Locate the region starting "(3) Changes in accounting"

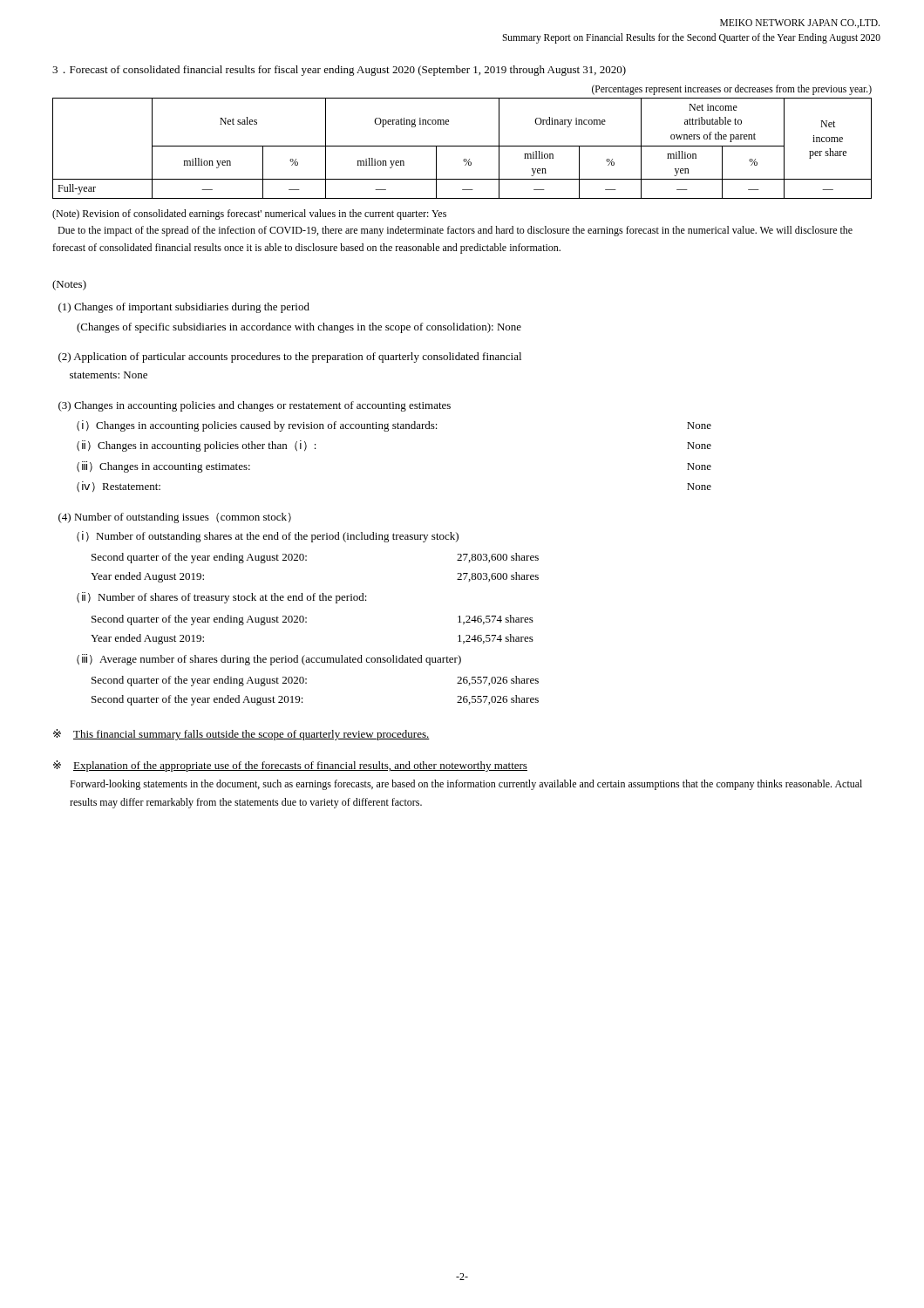pos(255,406)
